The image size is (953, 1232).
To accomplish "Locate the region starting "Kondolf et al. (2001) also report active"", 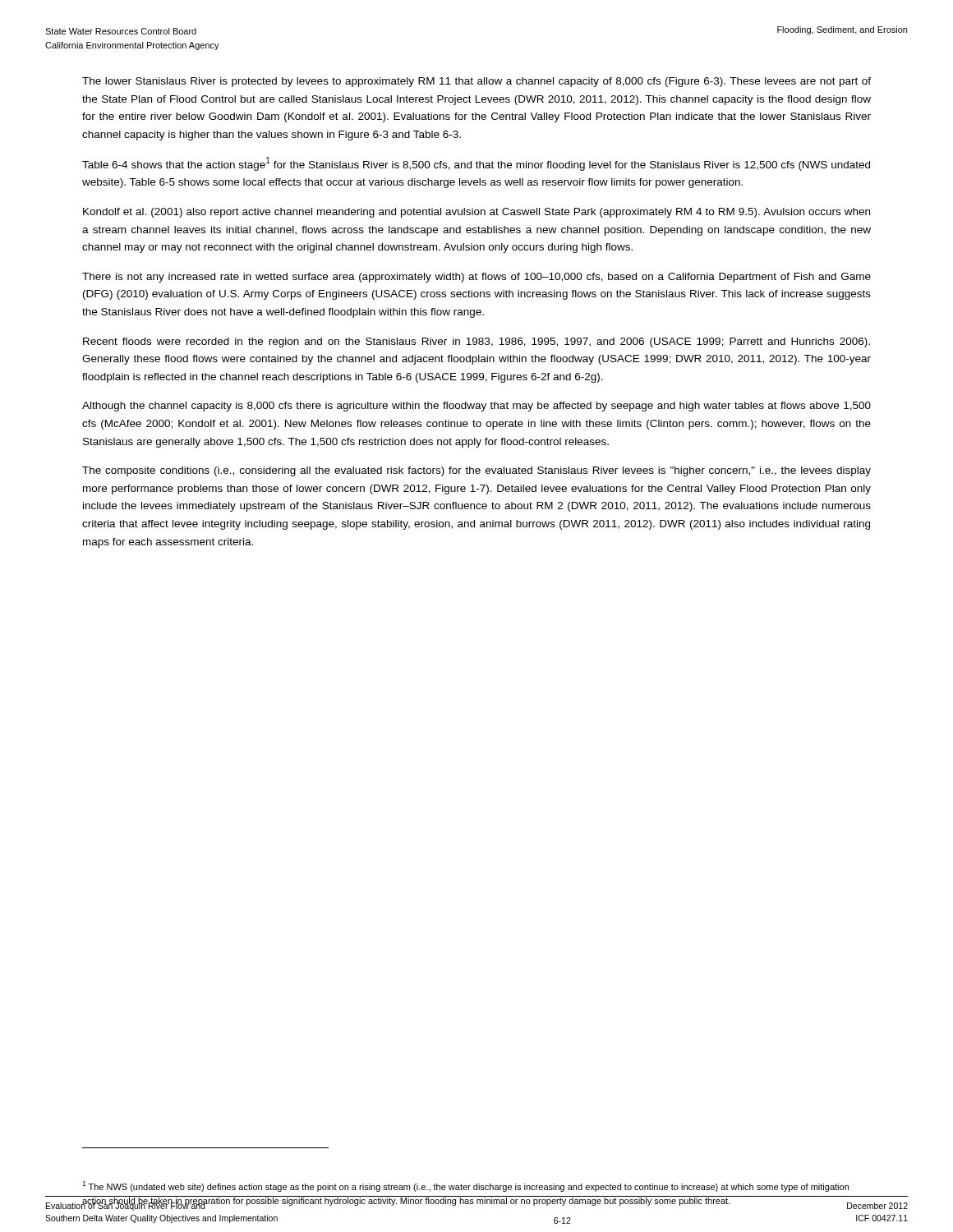I will point(476,229).
